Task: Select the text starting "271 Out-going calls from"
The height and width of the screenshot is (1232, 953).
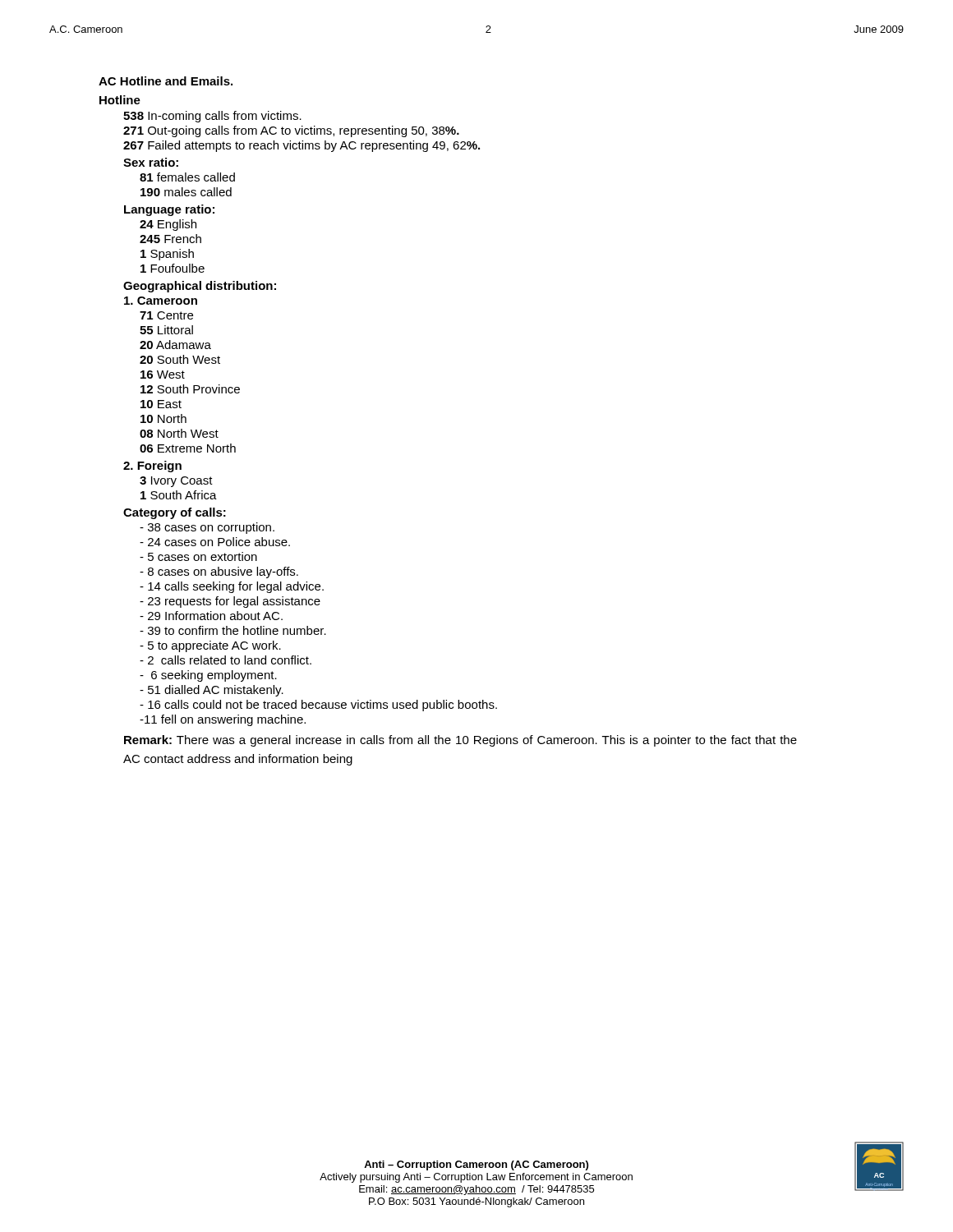Action: [x=291, y=130]
